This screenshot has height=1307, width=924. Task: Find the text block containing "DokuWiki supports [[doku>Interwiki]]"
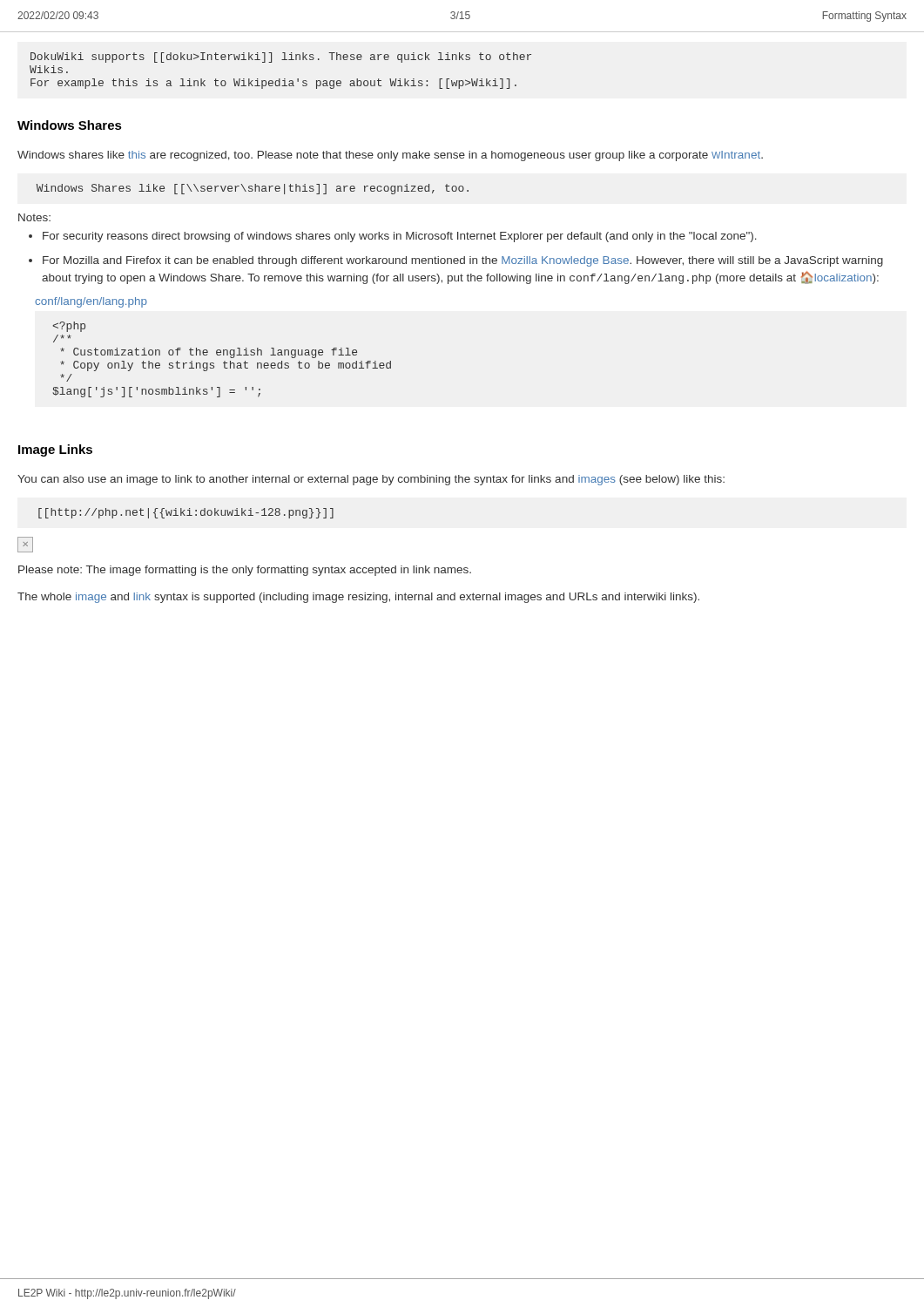(462, 70)
